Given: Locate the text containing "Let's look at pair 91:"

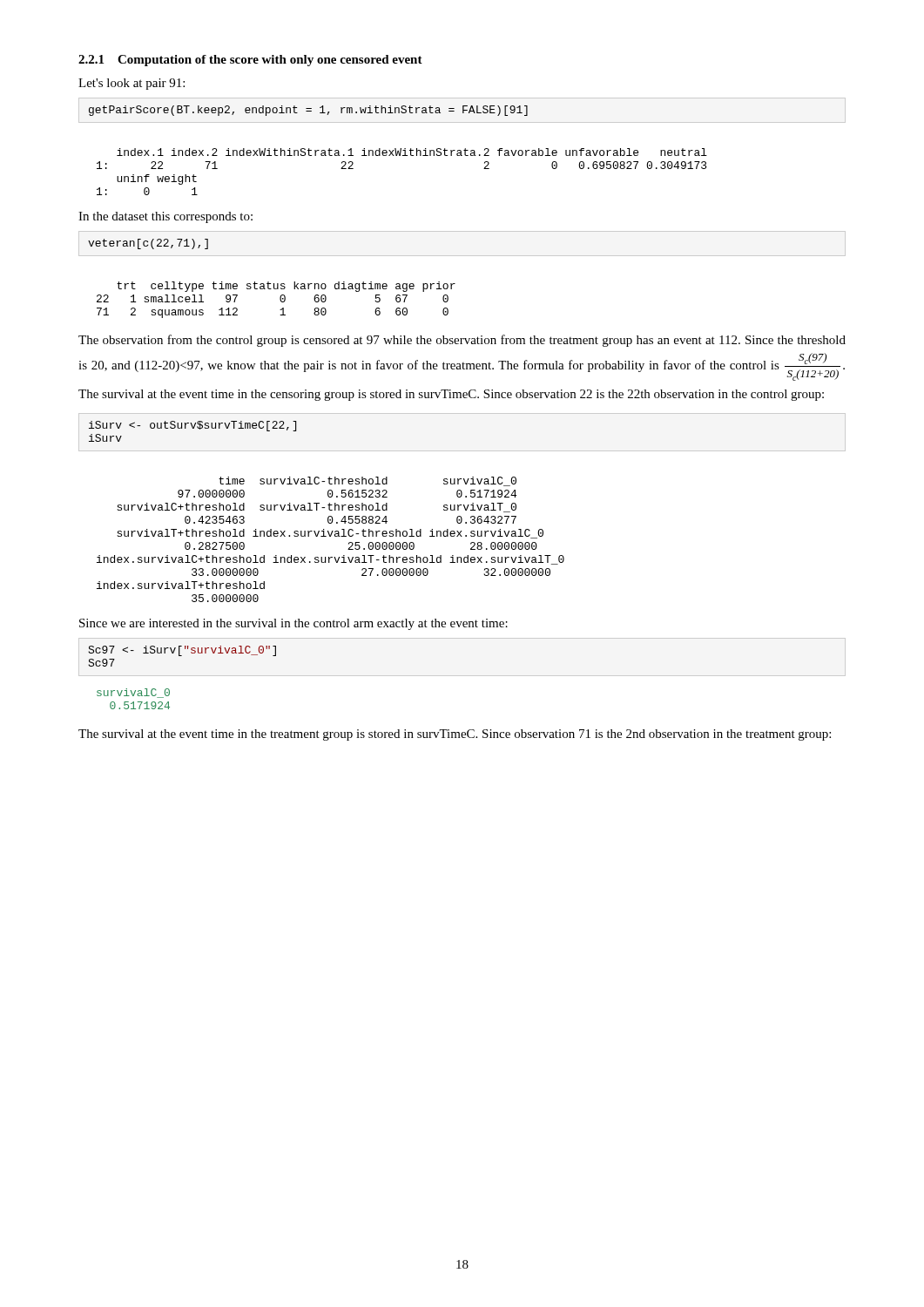Looking at the screenshot, I should [x=132, y=83].
